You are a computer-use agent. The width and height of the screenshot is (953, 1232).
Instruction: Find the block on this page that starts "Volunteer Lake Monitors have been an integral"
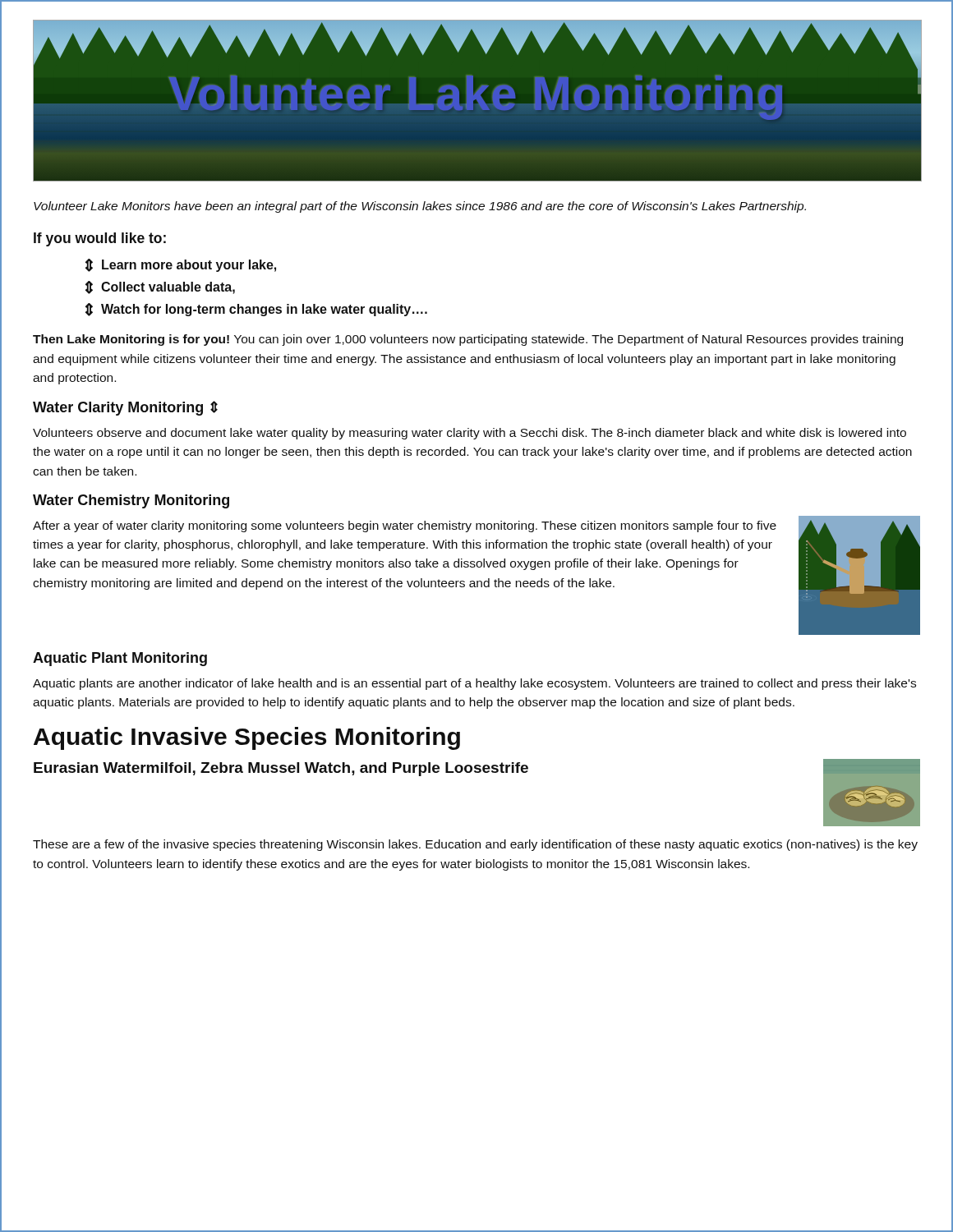coord(420,206)
